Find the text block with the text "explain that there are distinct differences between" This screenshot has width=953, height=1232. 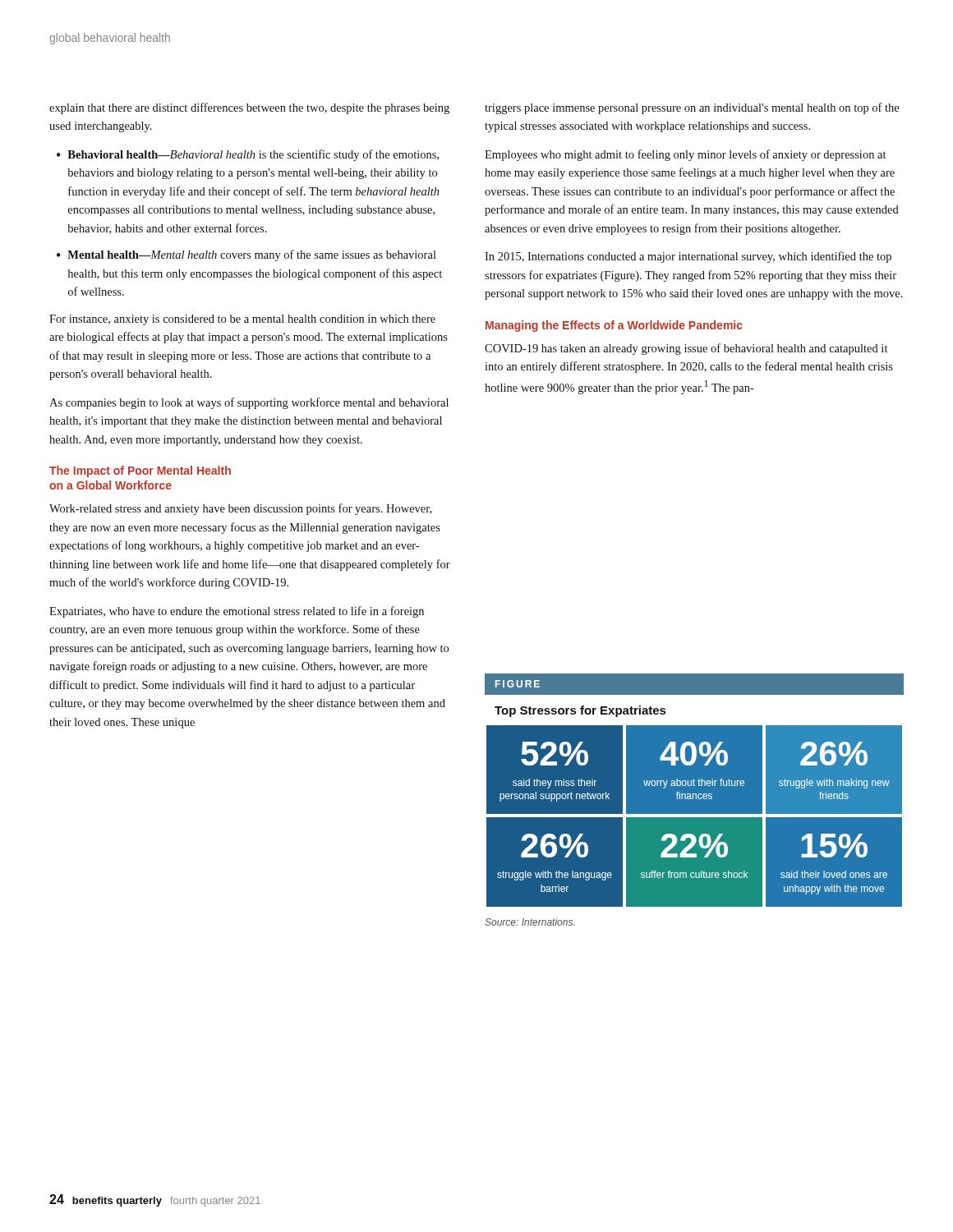point(249,117)
